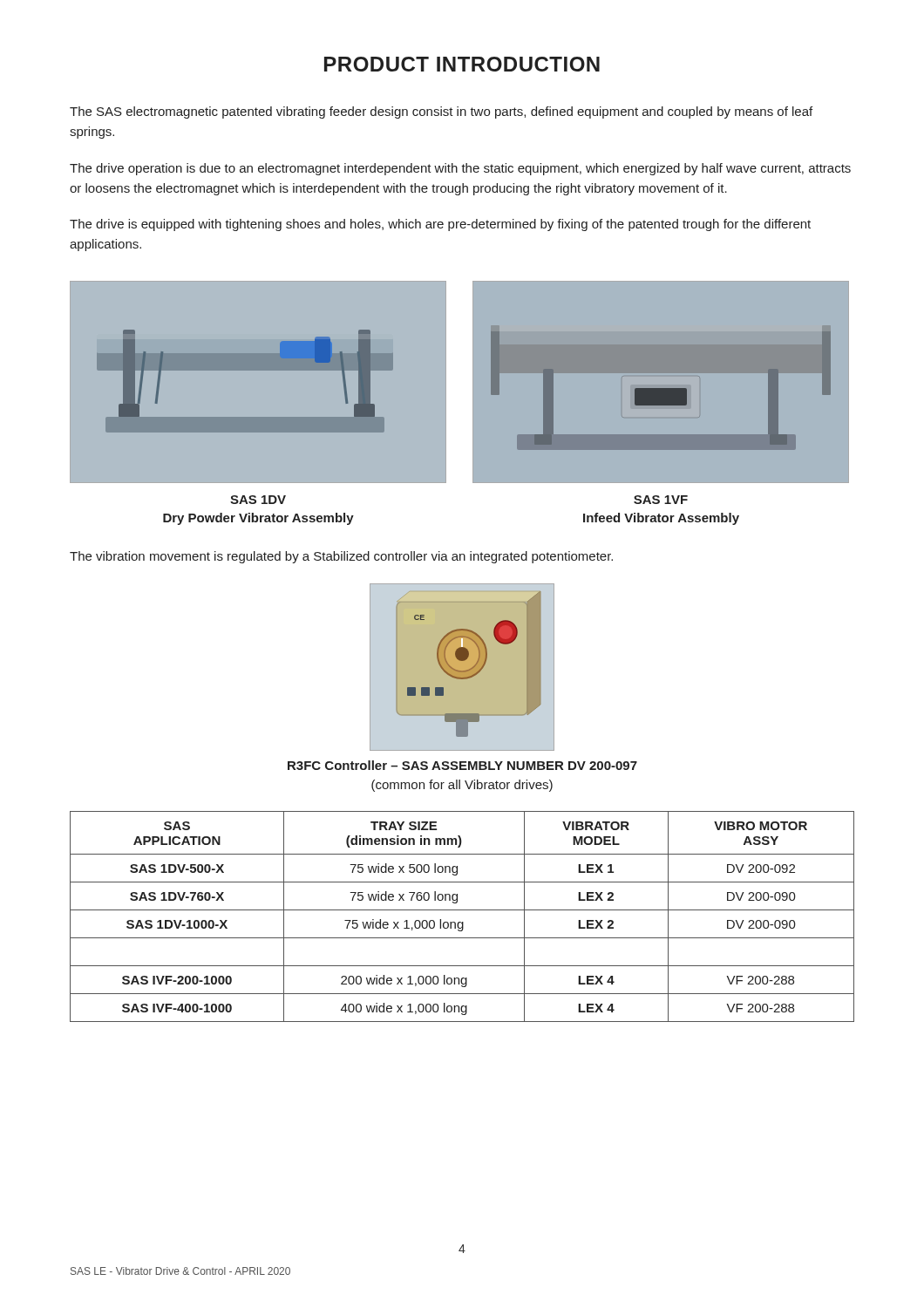
Task: Locate the region starting "R3FC Controller – SAS ASSEMBLY"
Action: click(x=462, y=775)
